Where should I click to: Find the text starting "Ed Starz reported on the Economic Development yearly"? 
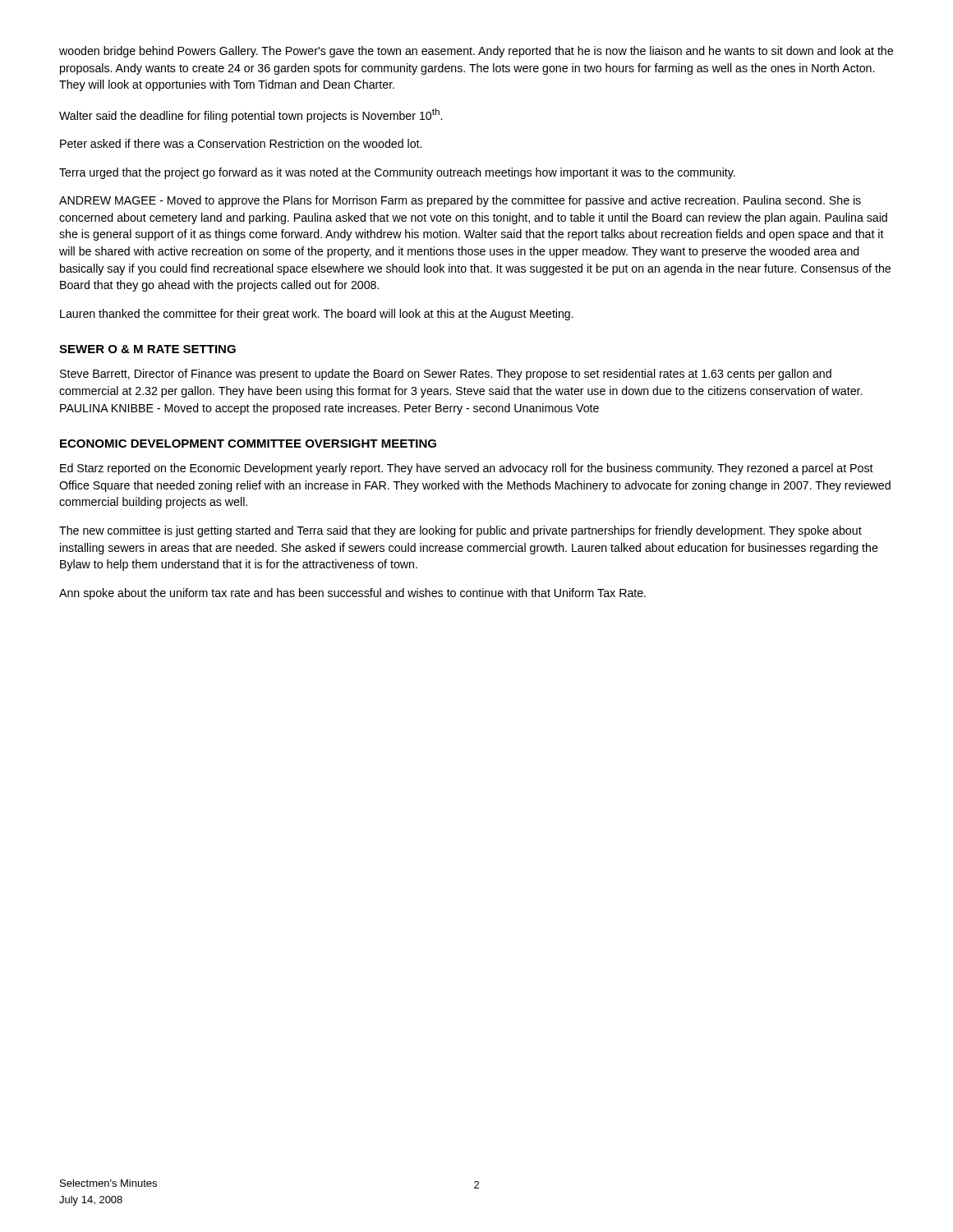click(475, 485)
